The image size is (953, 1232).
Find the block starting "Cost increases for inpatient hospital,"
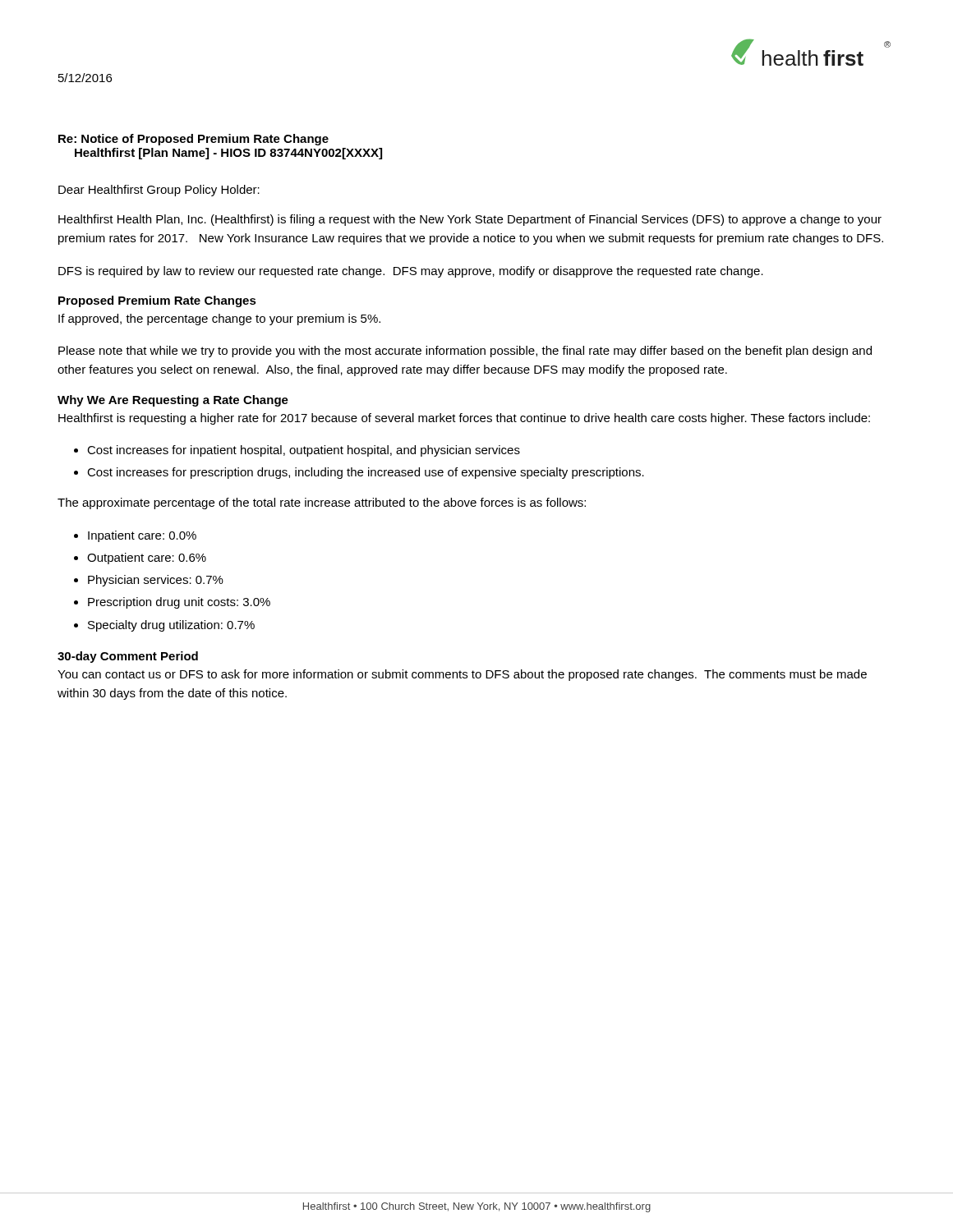click(304, 449)
